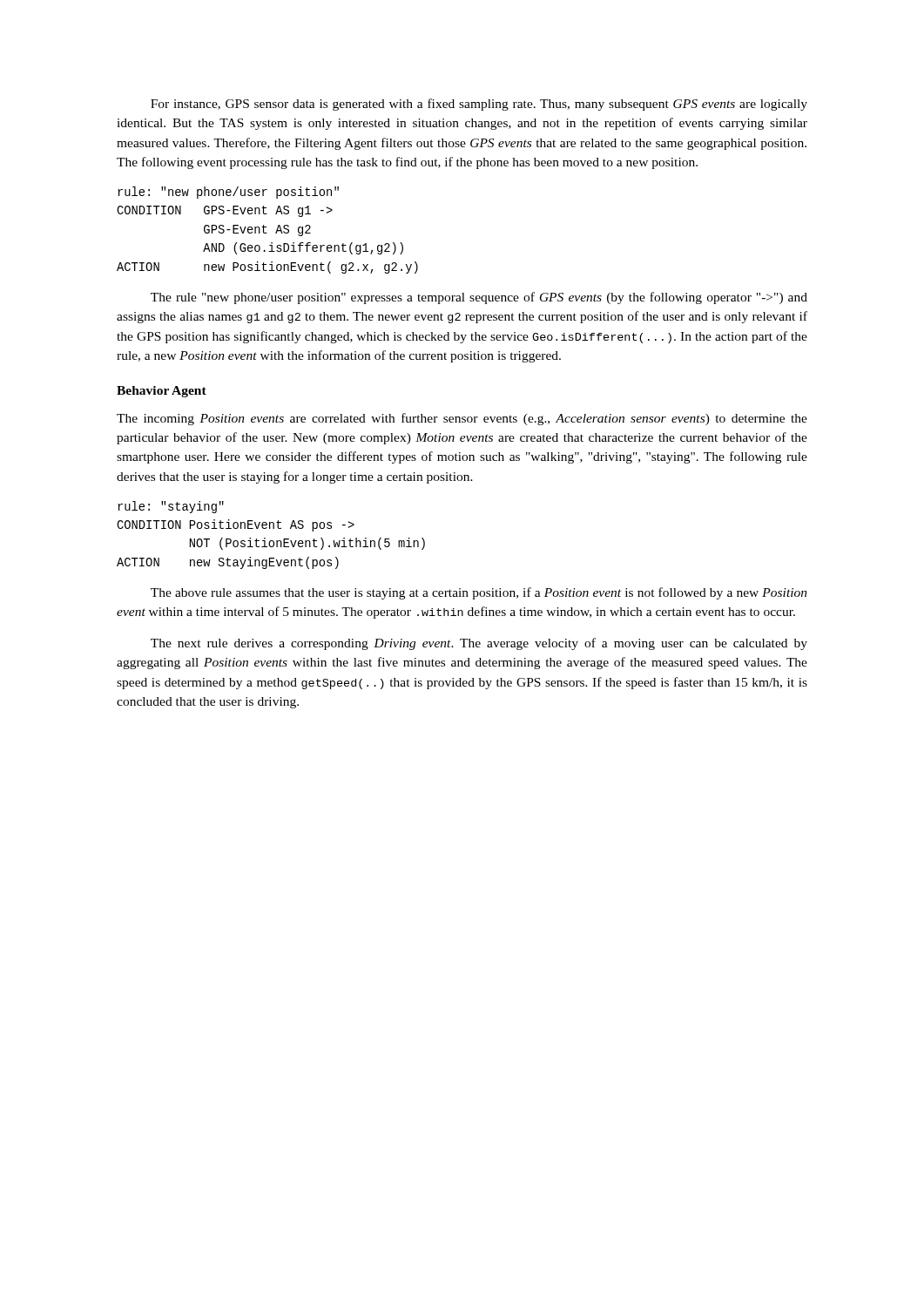This screenshot has height=1307, width=924.
Task: Click on the text starting "rule: "staying" CONDITION PositionEvent AS pos"
Action: click(171, 507)
